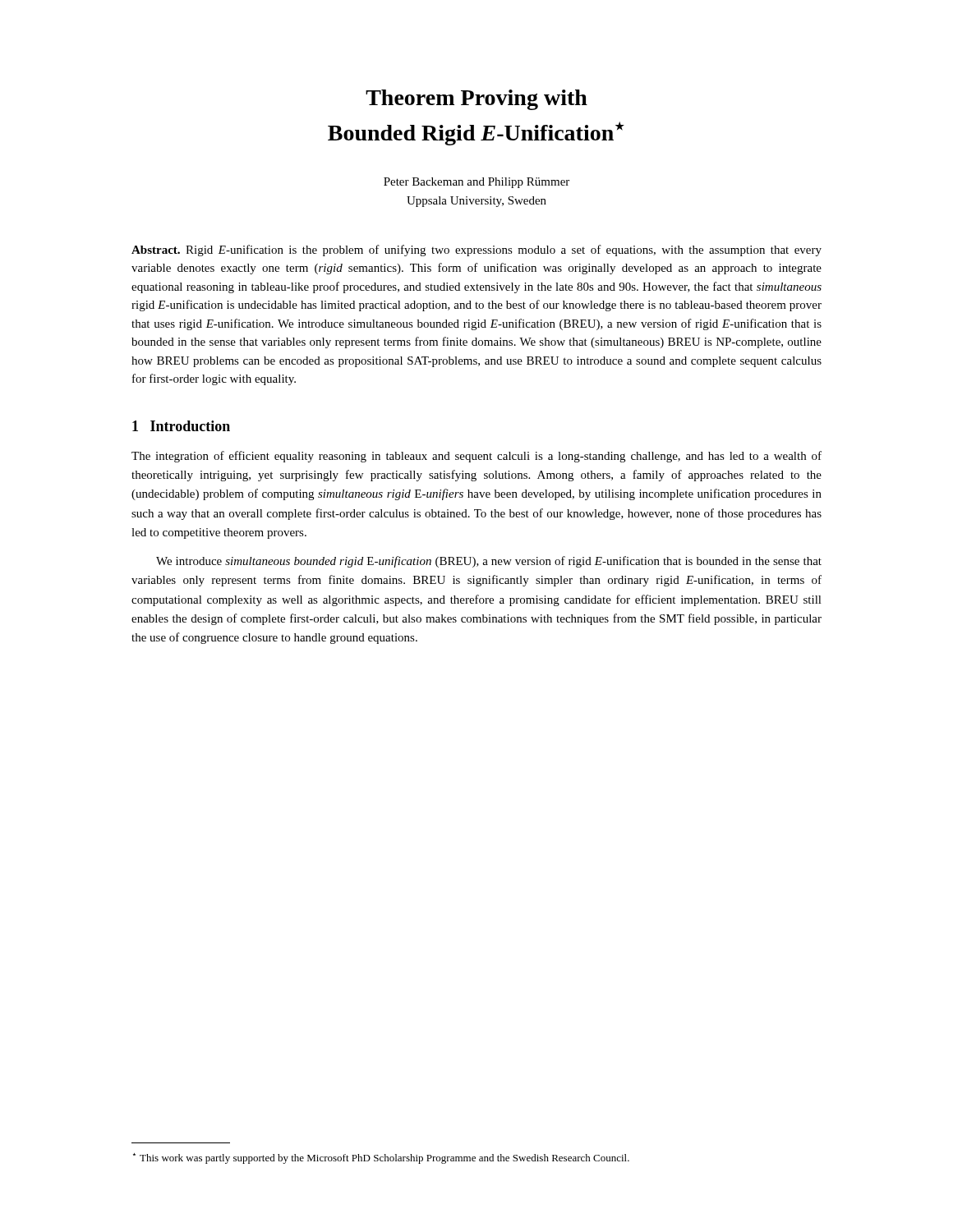The image size is (953, 1232).
Task: Find the block on this page that starts "⋆ This work was partly supported by"
Action: [381, 1156]
